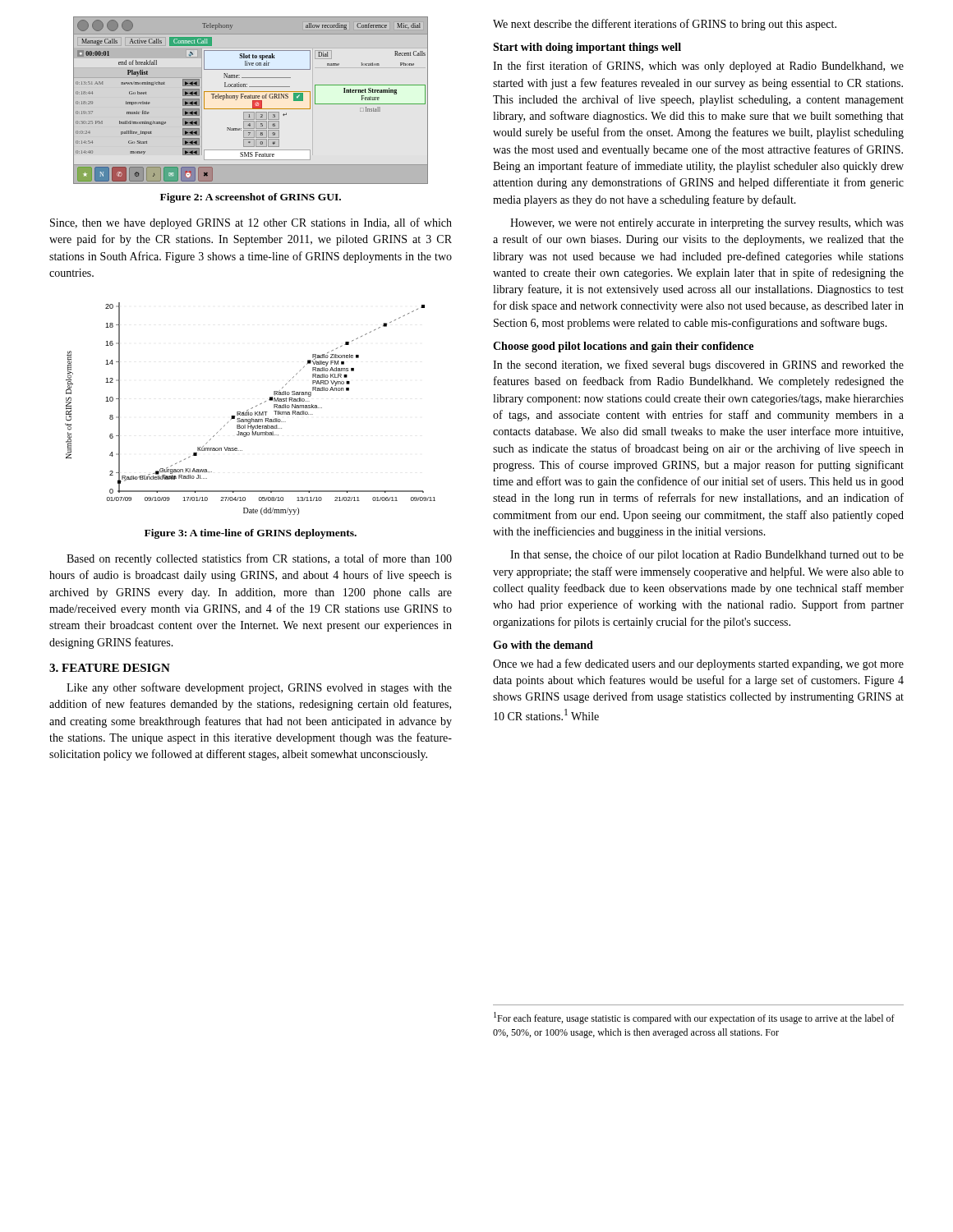Click on the line chart
The width and height of the screenshot is (953, 1232).
click(251, 407)
